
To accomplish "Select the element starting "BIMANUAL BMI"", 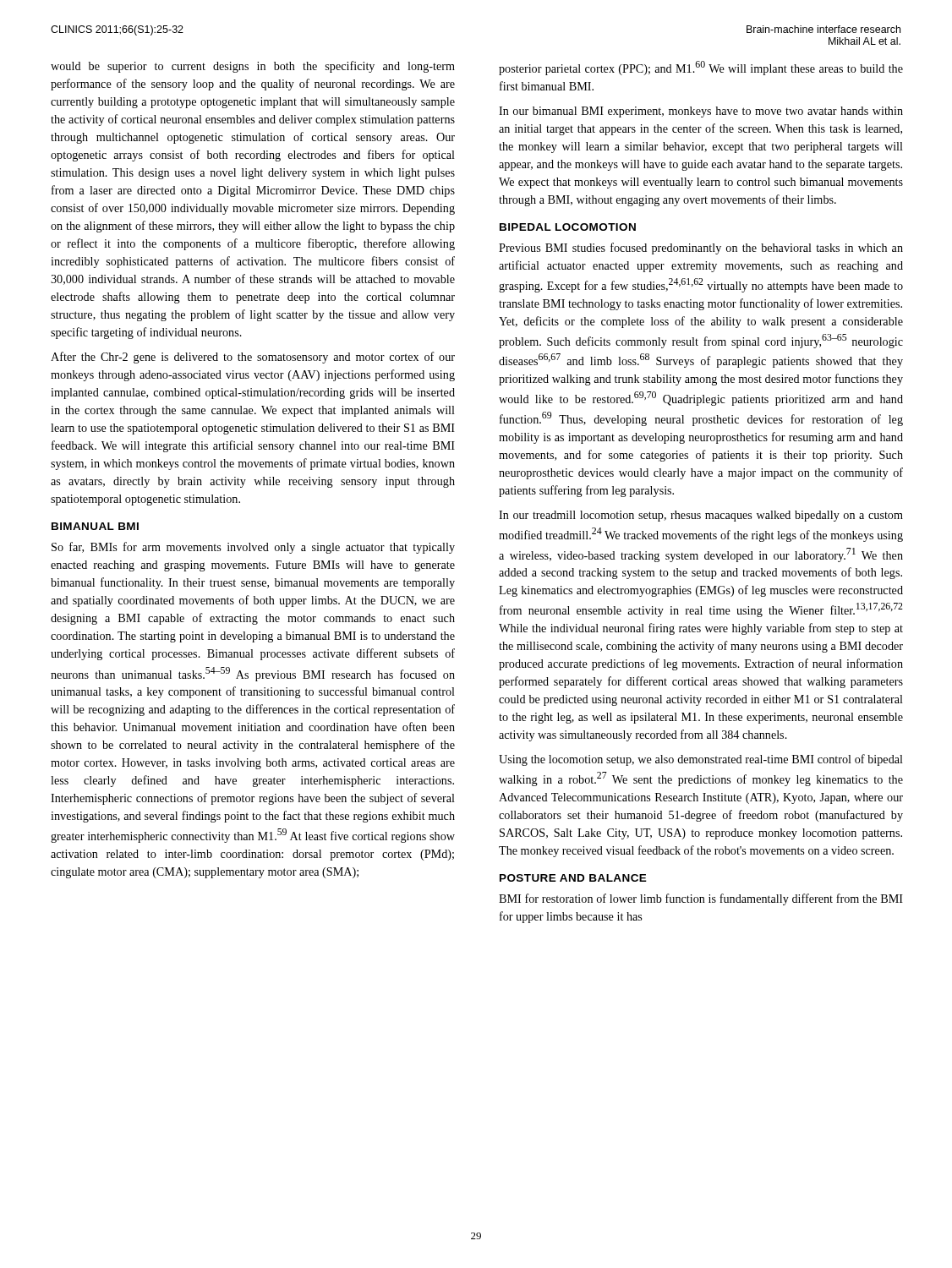I will coord(95,527).
